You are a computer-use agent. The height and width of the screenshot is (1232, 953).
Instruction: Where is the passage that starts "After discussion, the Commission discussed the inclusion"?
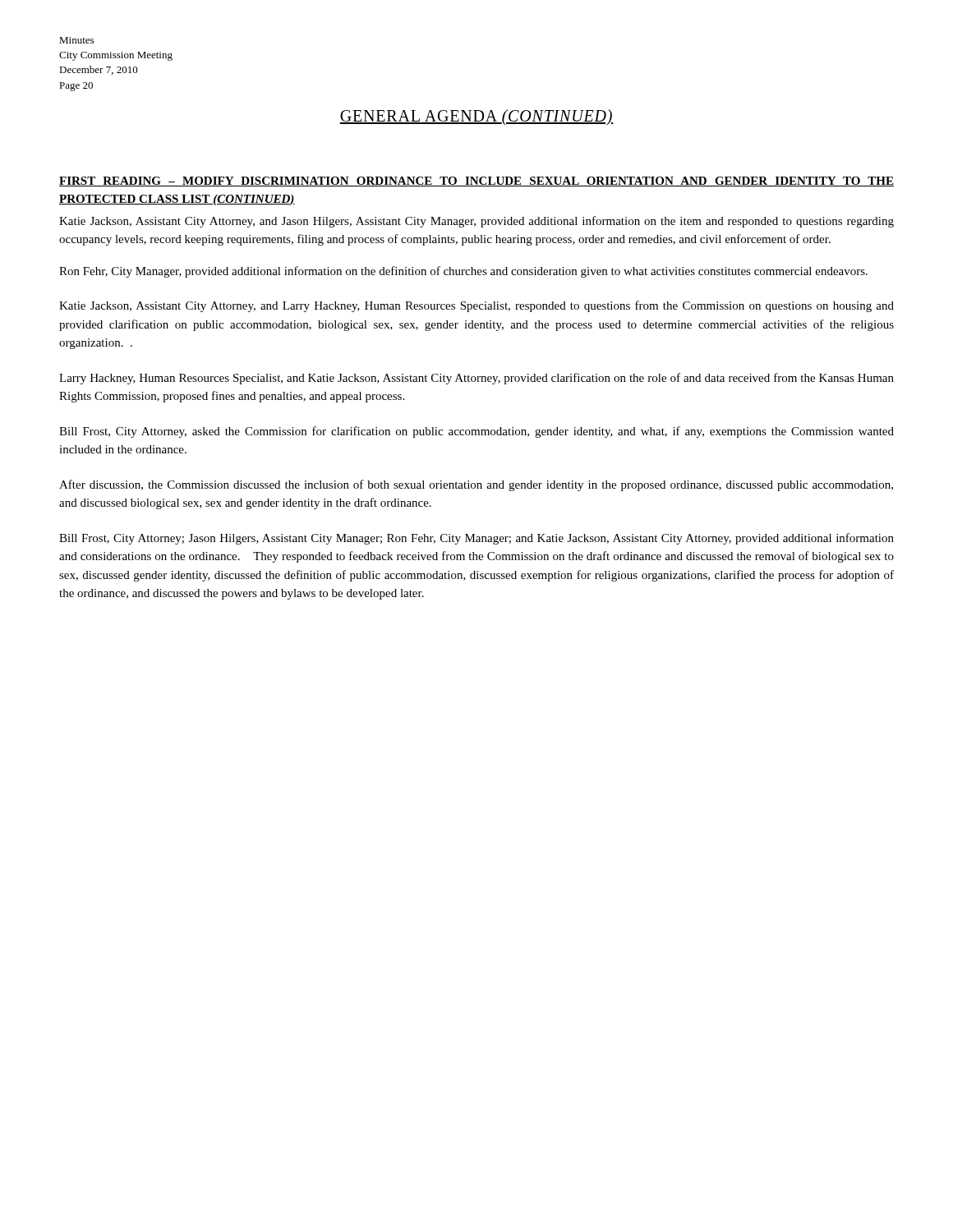476,493
